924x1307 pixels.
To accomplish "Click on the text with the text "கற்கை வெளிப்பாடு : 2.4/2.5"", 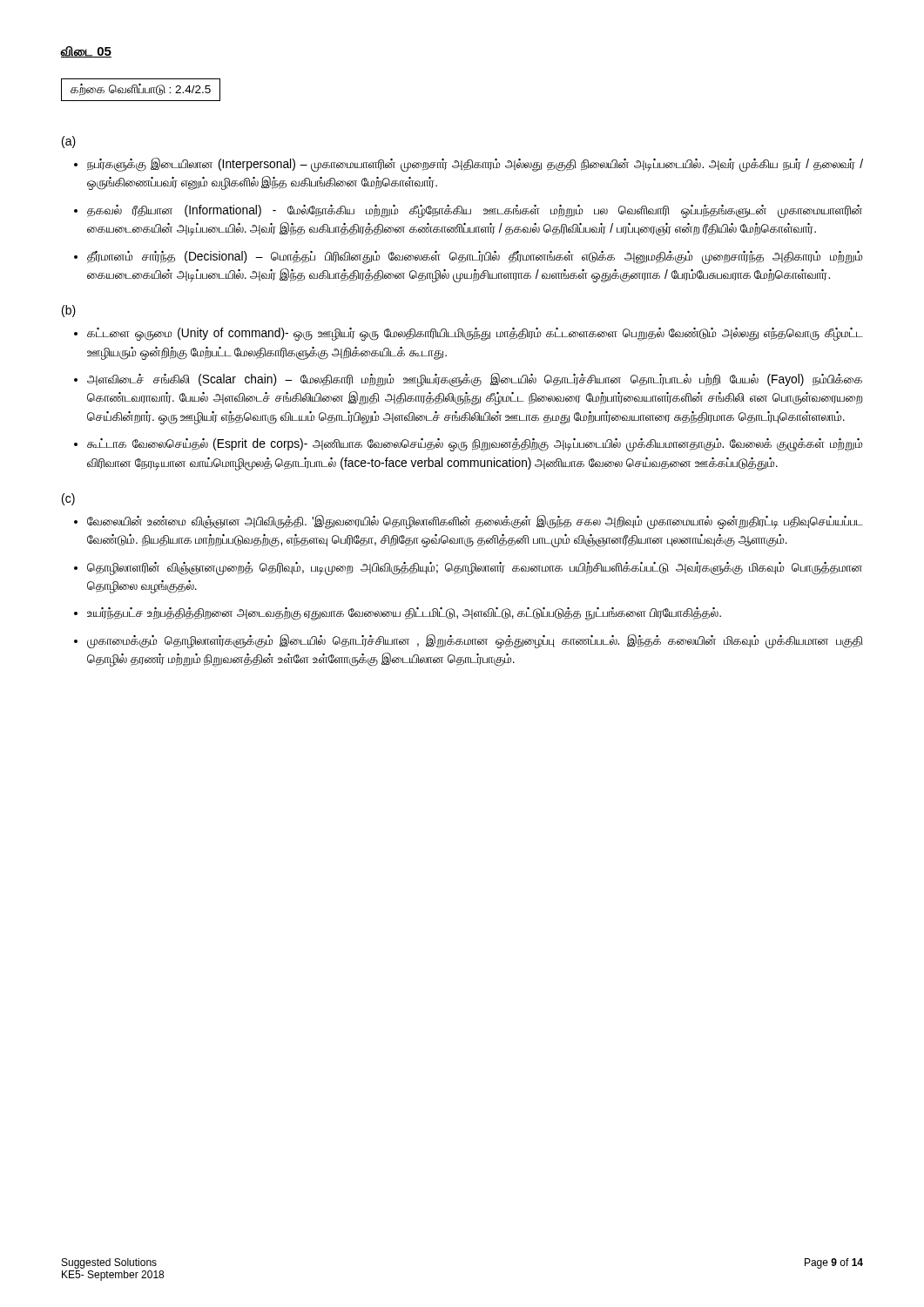I will pos(141,90).
